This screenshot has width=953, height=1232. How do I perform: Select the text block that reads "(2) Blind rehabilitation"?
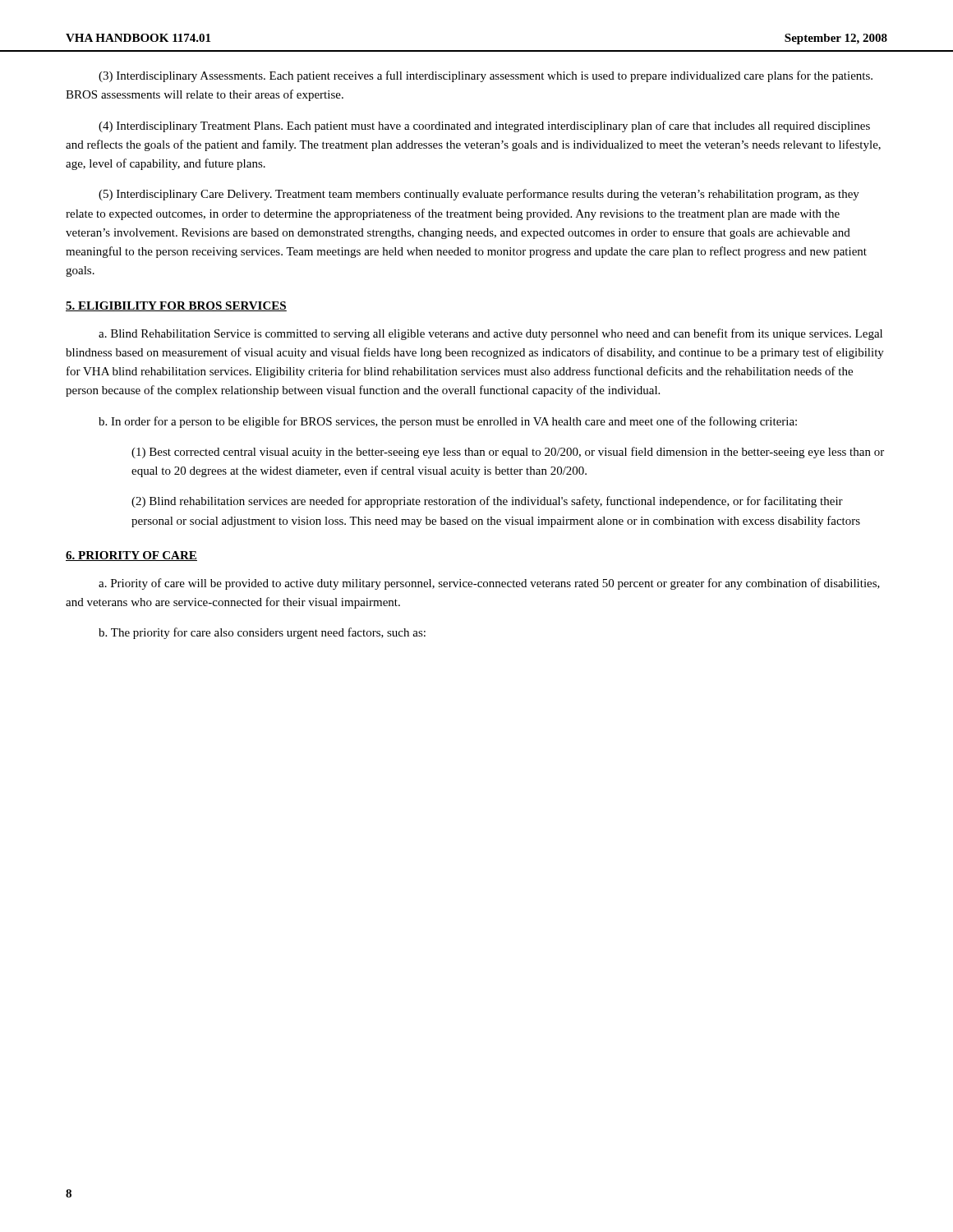pyautogui.click(x=496, y=511)
